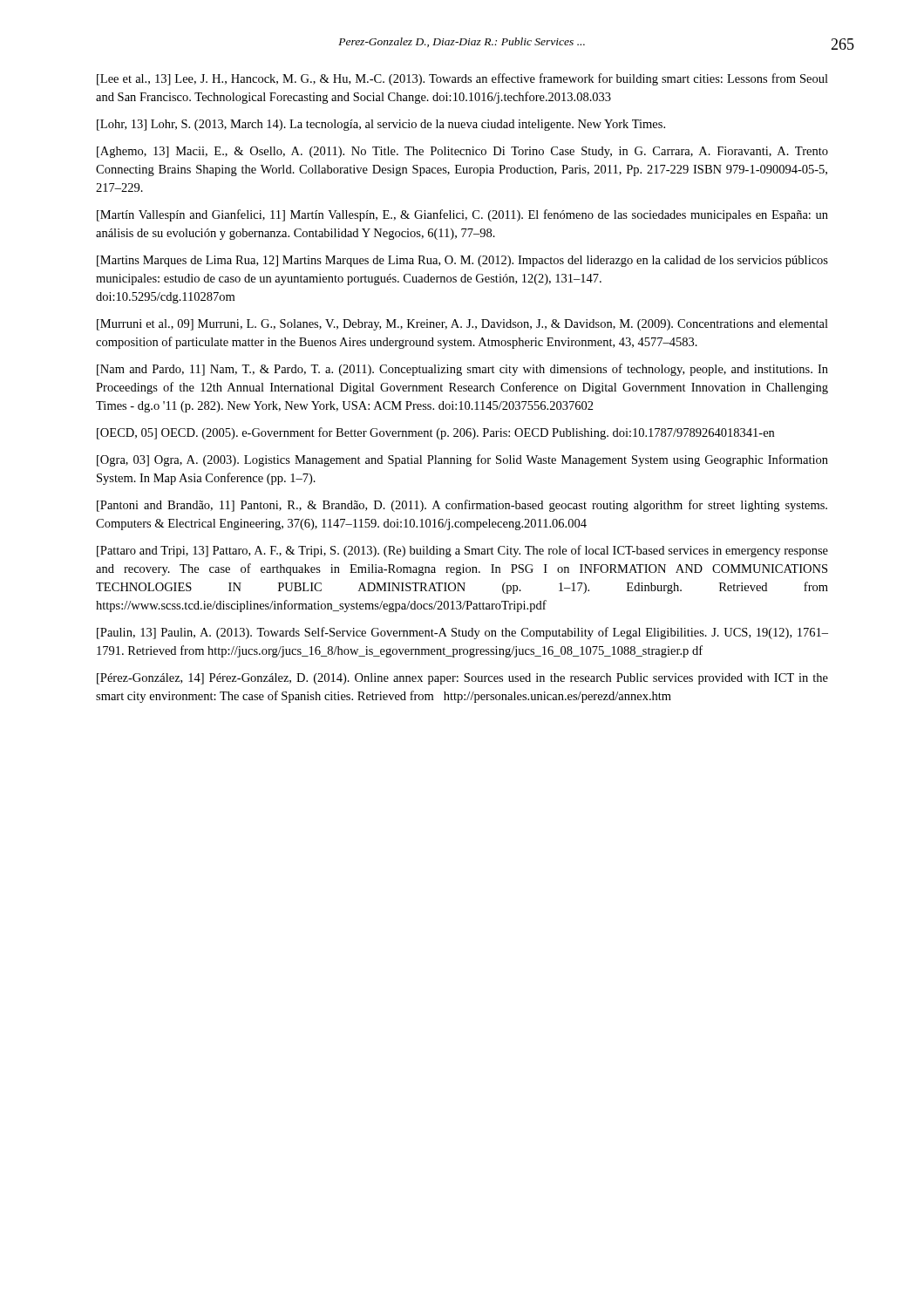Screen dimensions: 1308x924
Task: Click on the list item that says "[OECD, 05] OECD. (2005). e-Government"
Action: click(435, 433)
